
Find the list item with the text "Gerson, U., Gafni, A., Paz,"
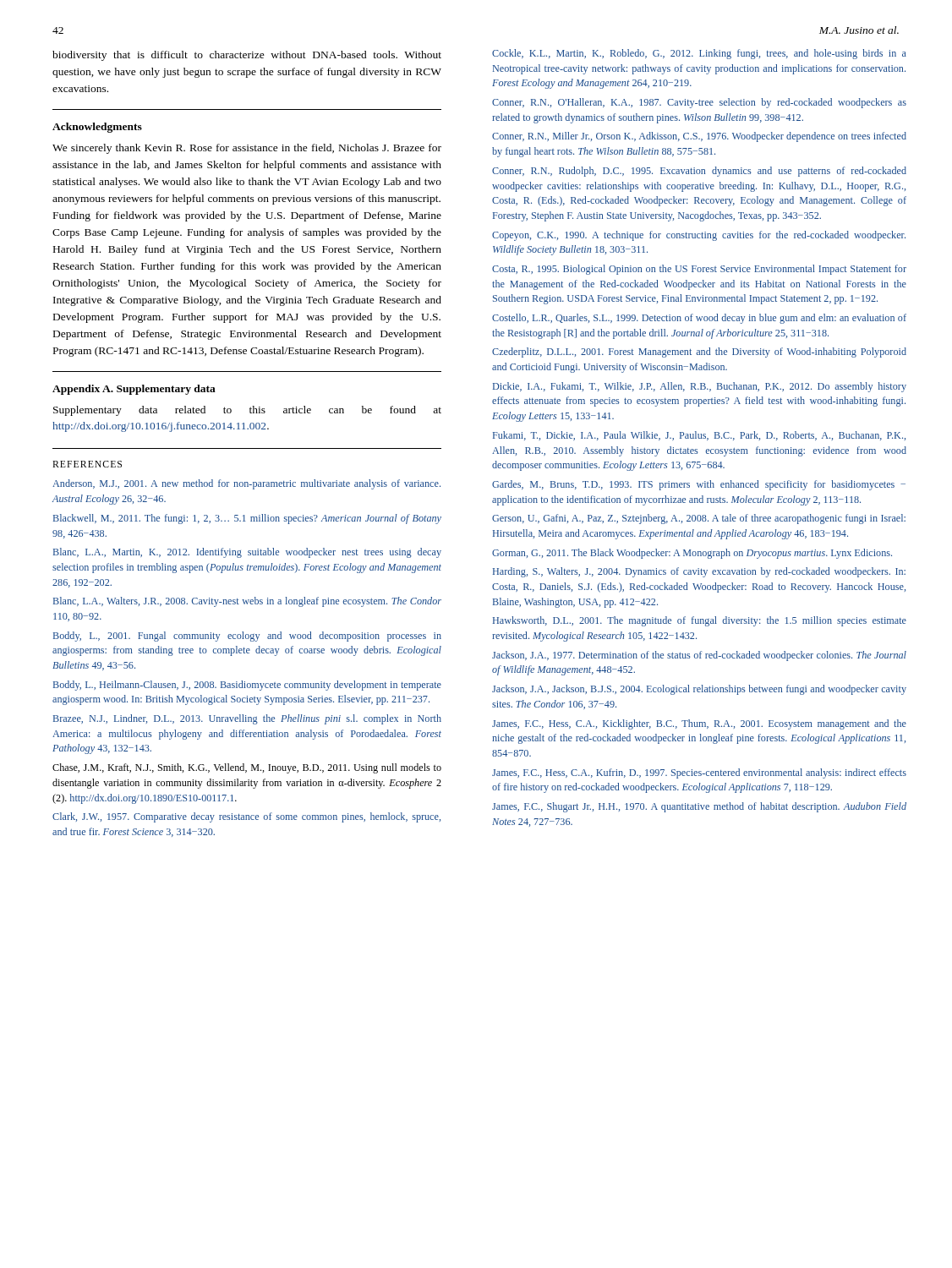click(x=699, y=526)
